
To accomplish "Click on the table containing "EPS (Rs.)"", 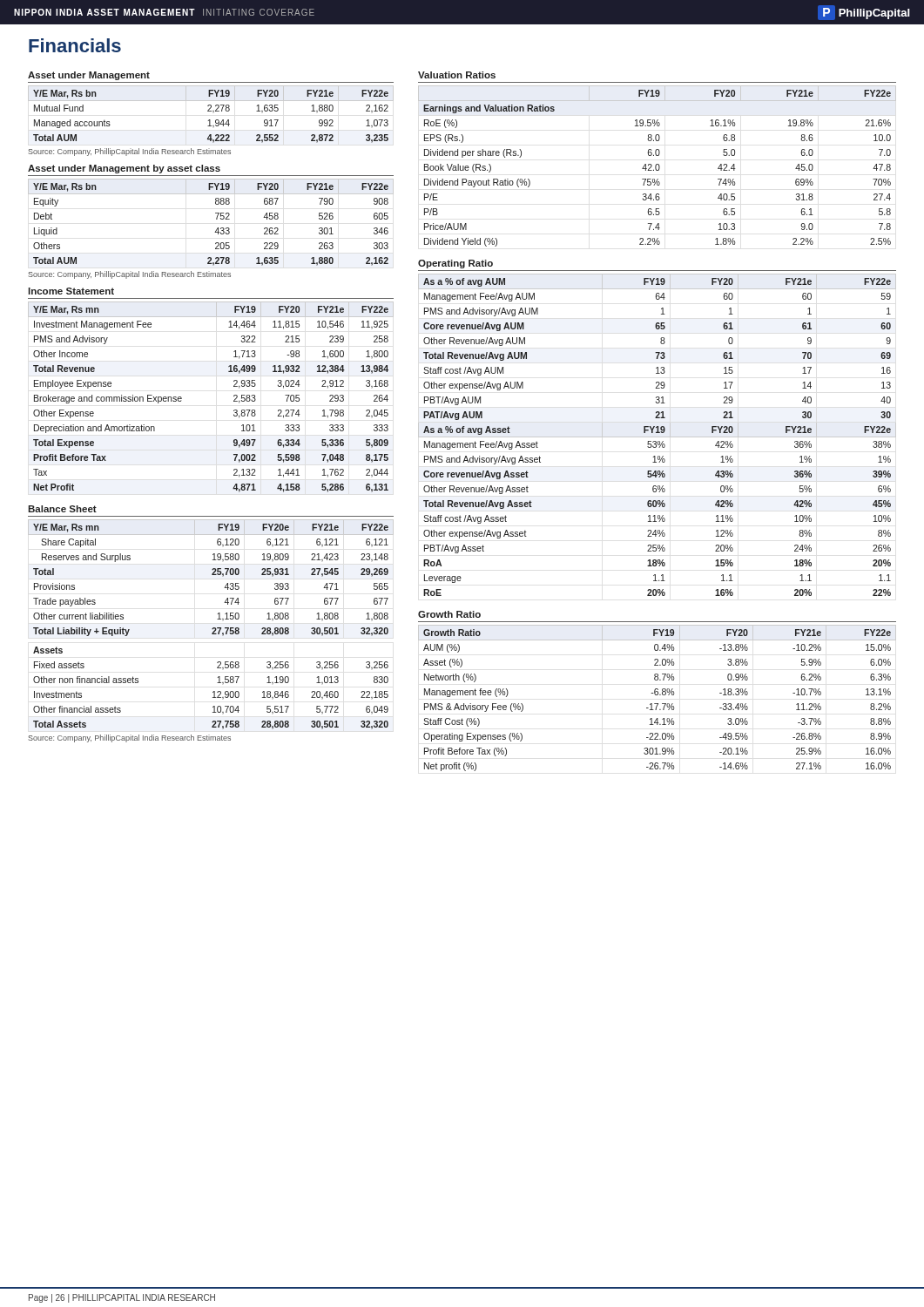I will point(657,167).
